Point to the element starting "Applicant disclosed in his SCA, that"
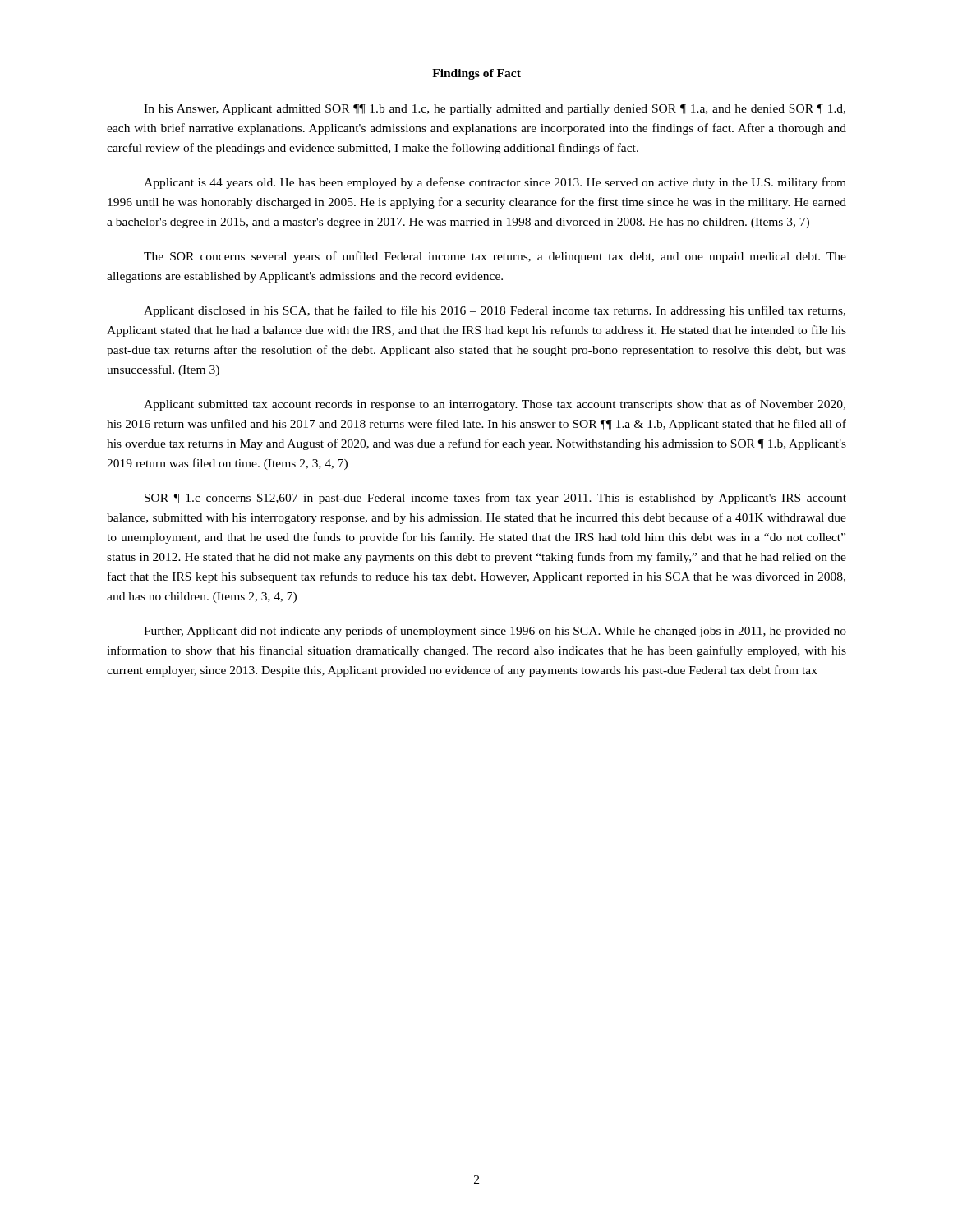 pos(476,340)
